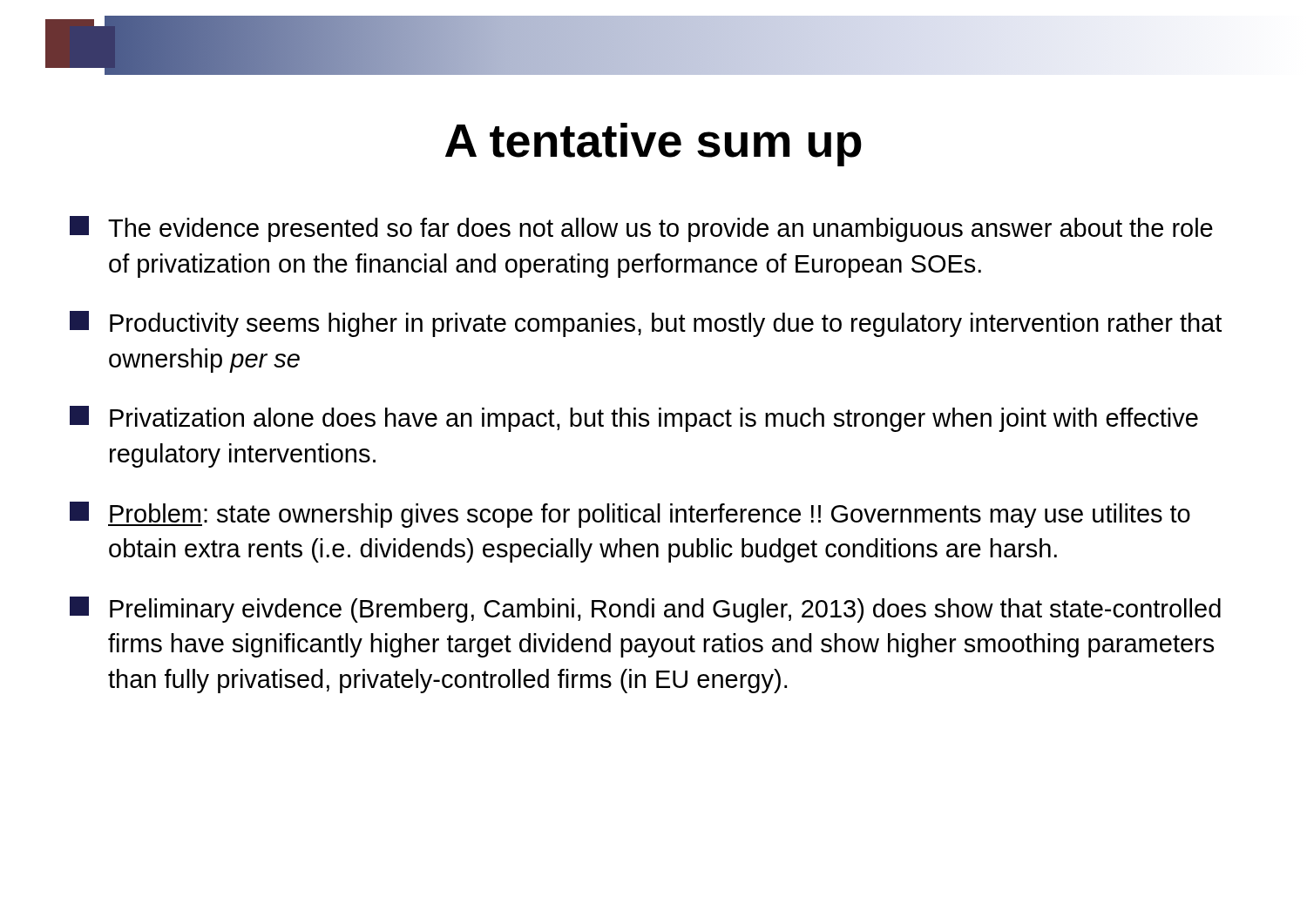Find the block on this page that starts "Preliminary eivdence (Bremberg, Cambini,"
1307x924 pixels.
point(654,644)
